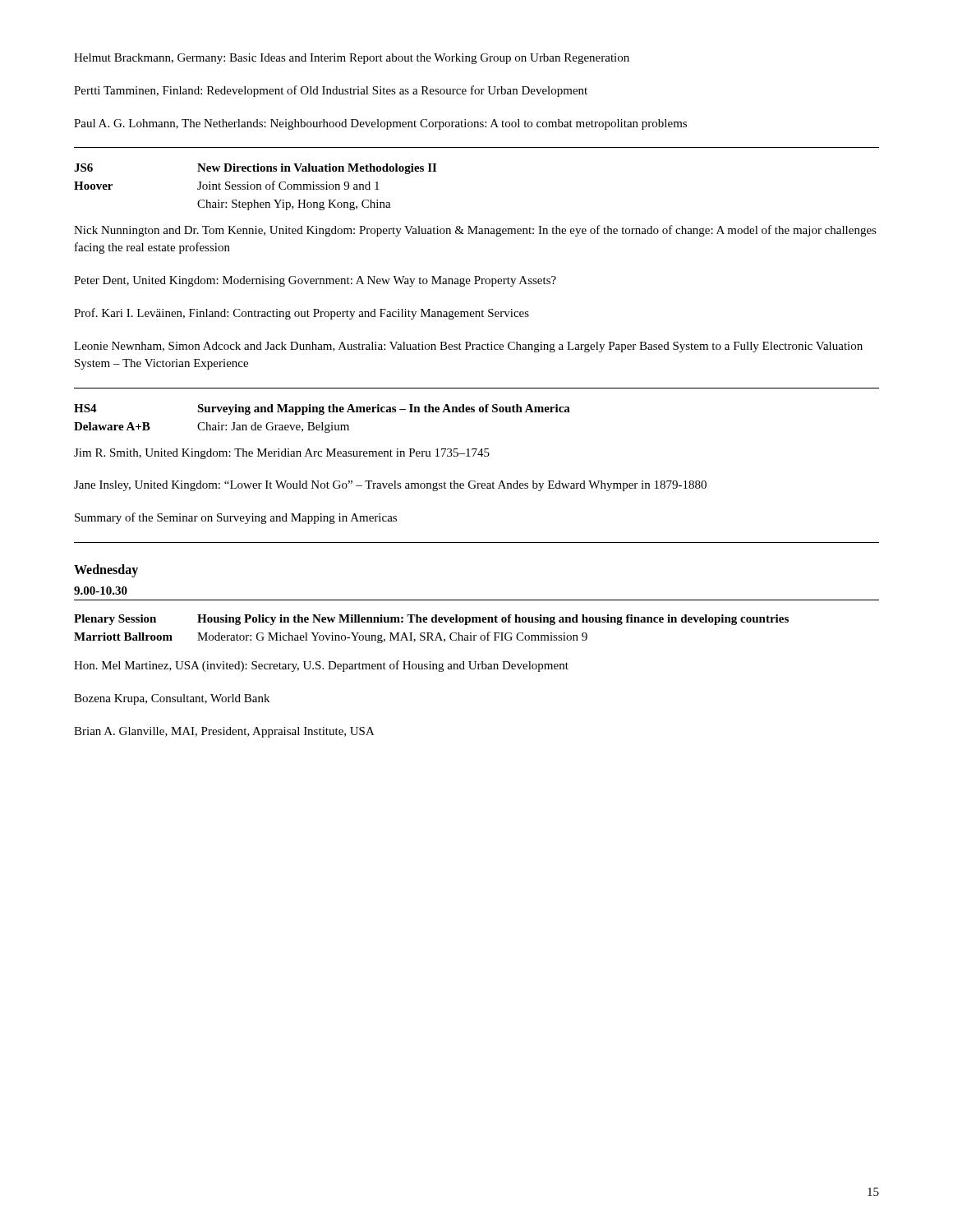Click the passage that begins "Jim R. Smith, United Kingdom:"
Image resolution: width=953 pixels, height=1232 pixels.
(282, 452)
